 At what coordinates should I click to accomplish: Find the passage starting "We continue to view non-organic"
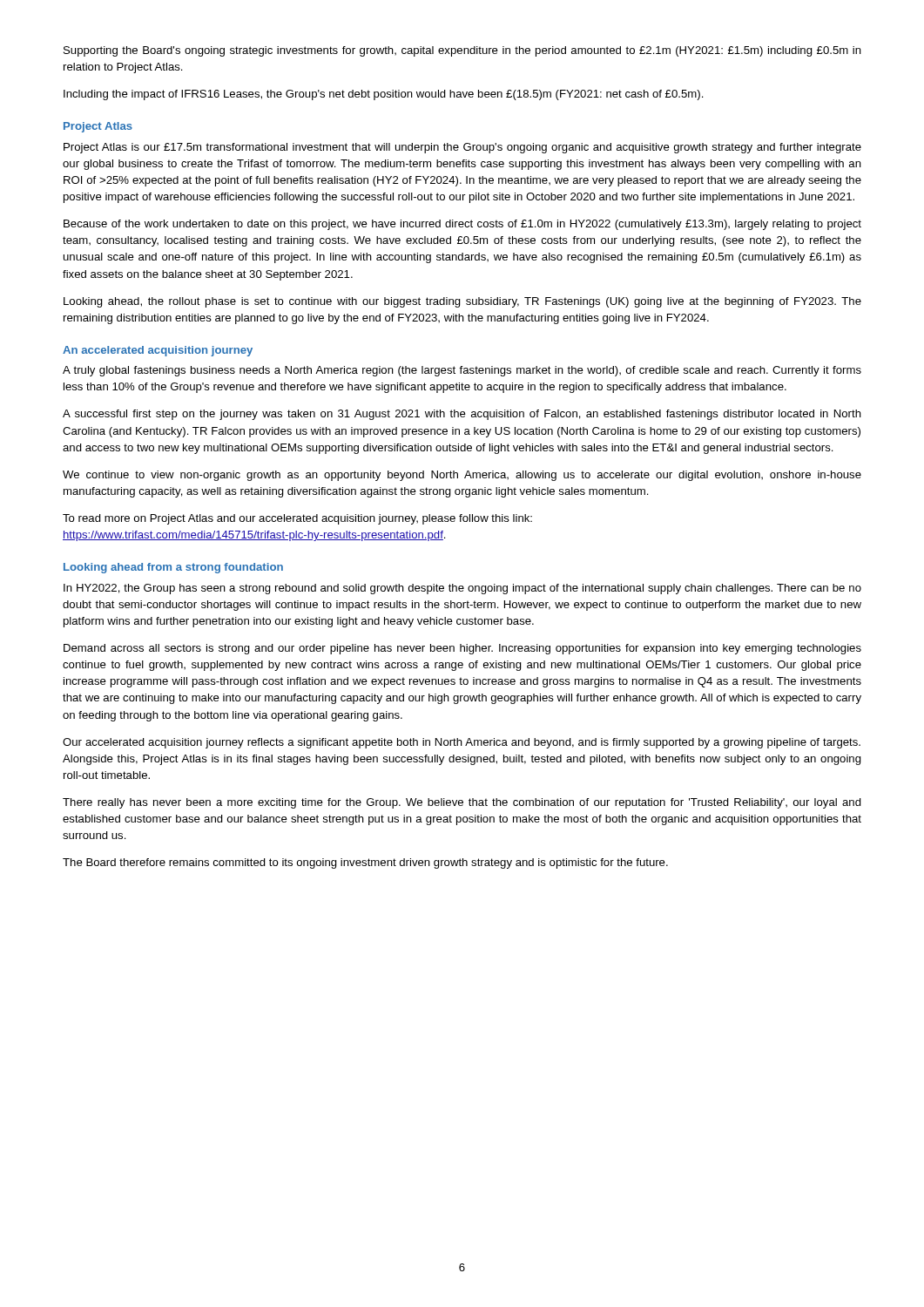pos(462,483)
